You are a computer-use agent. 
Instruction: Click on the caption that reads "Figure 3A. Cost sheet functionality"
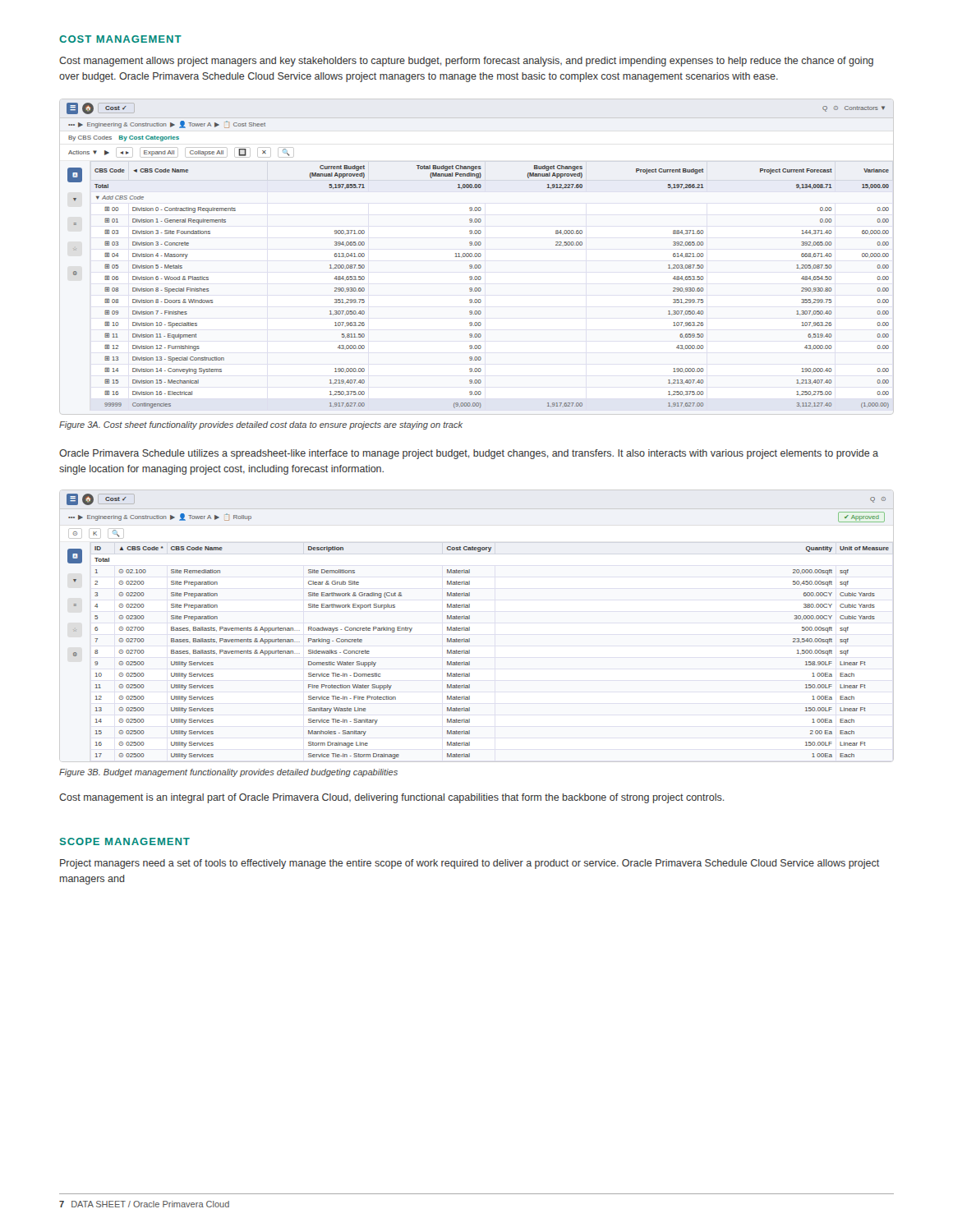click(261, 424)
